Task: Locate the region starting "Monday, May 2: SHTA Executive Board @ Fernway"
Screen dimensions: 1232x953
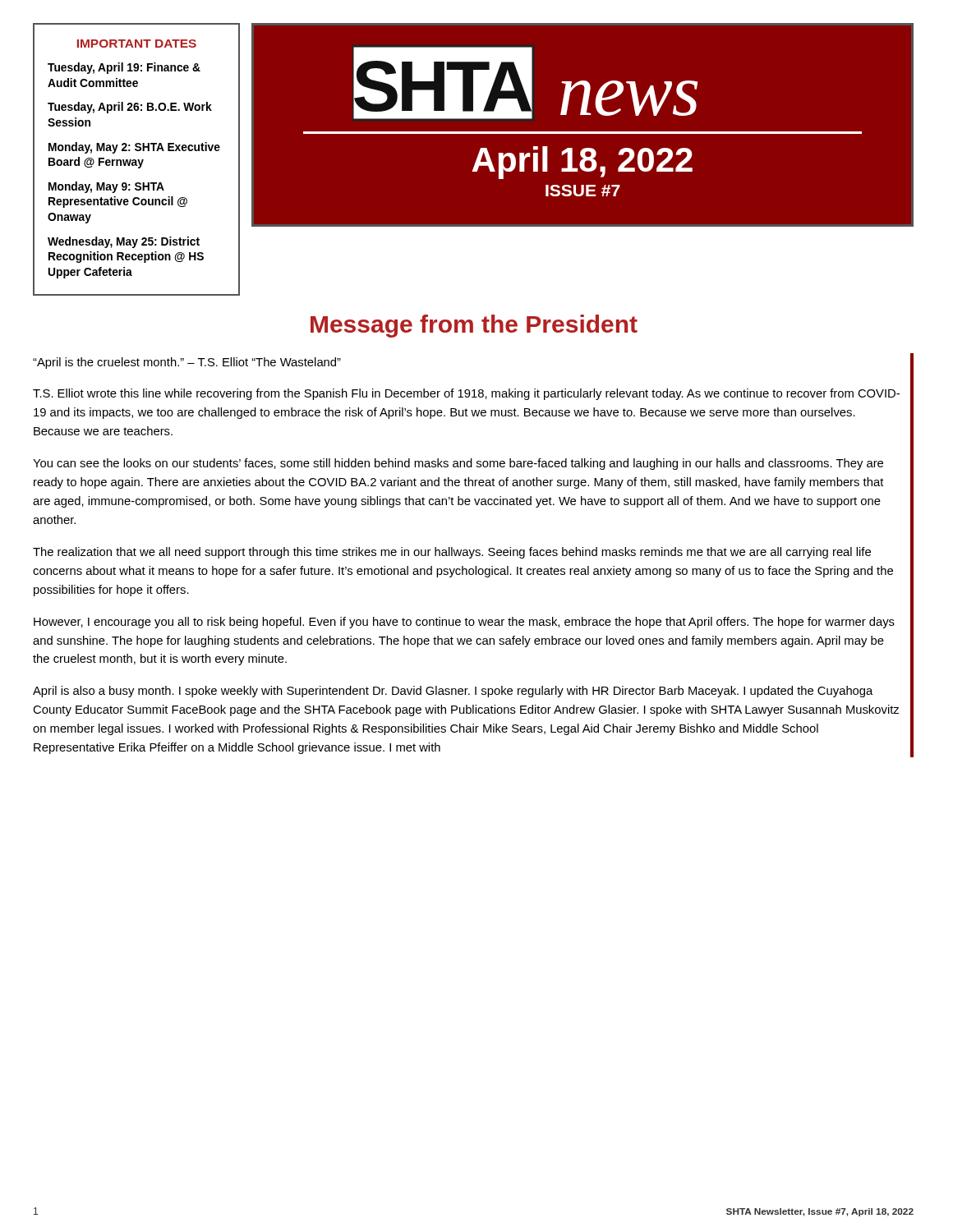Action: pyautogui.click(x=134, y=155)
